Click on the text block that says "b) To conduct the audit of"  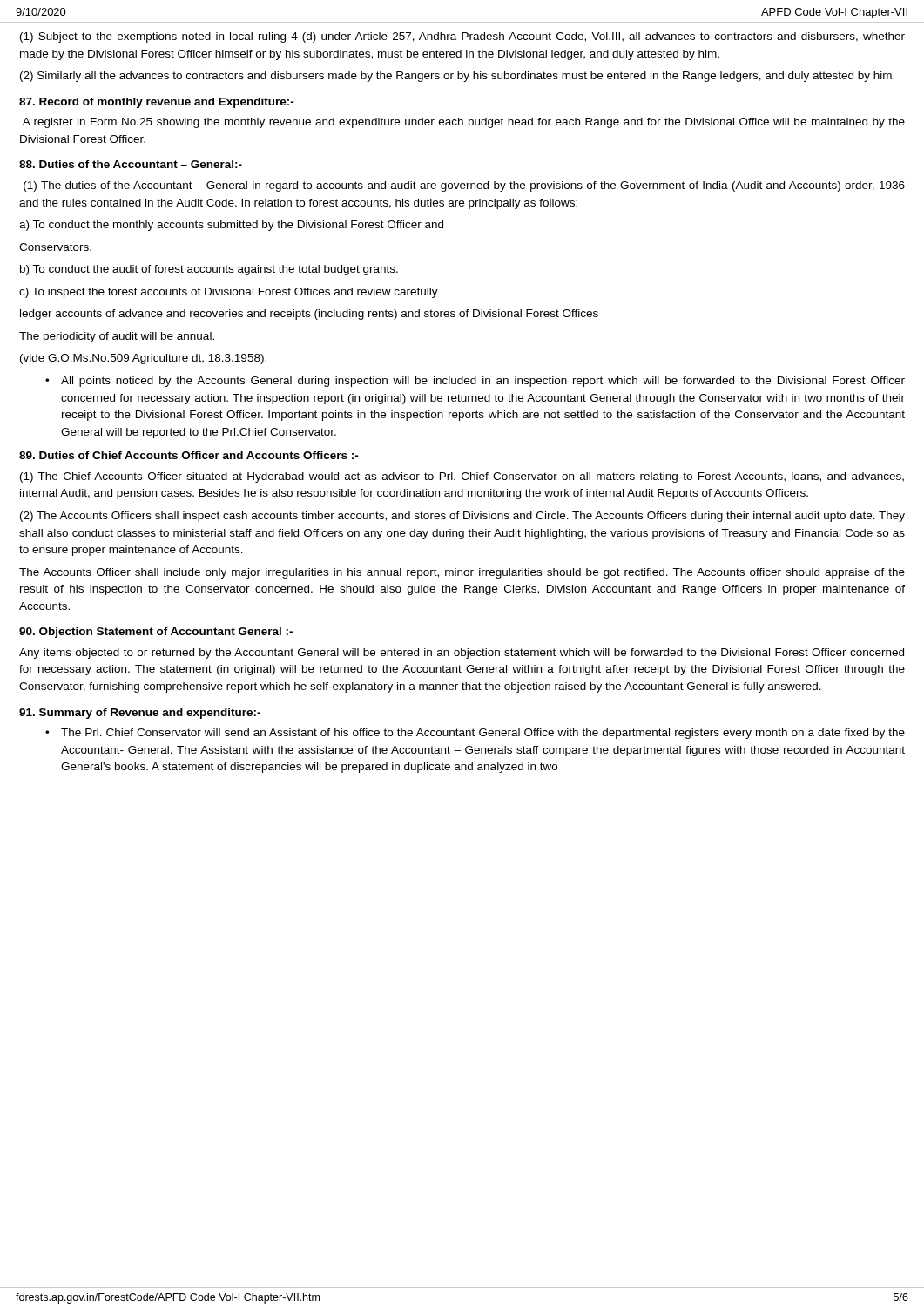209,269
